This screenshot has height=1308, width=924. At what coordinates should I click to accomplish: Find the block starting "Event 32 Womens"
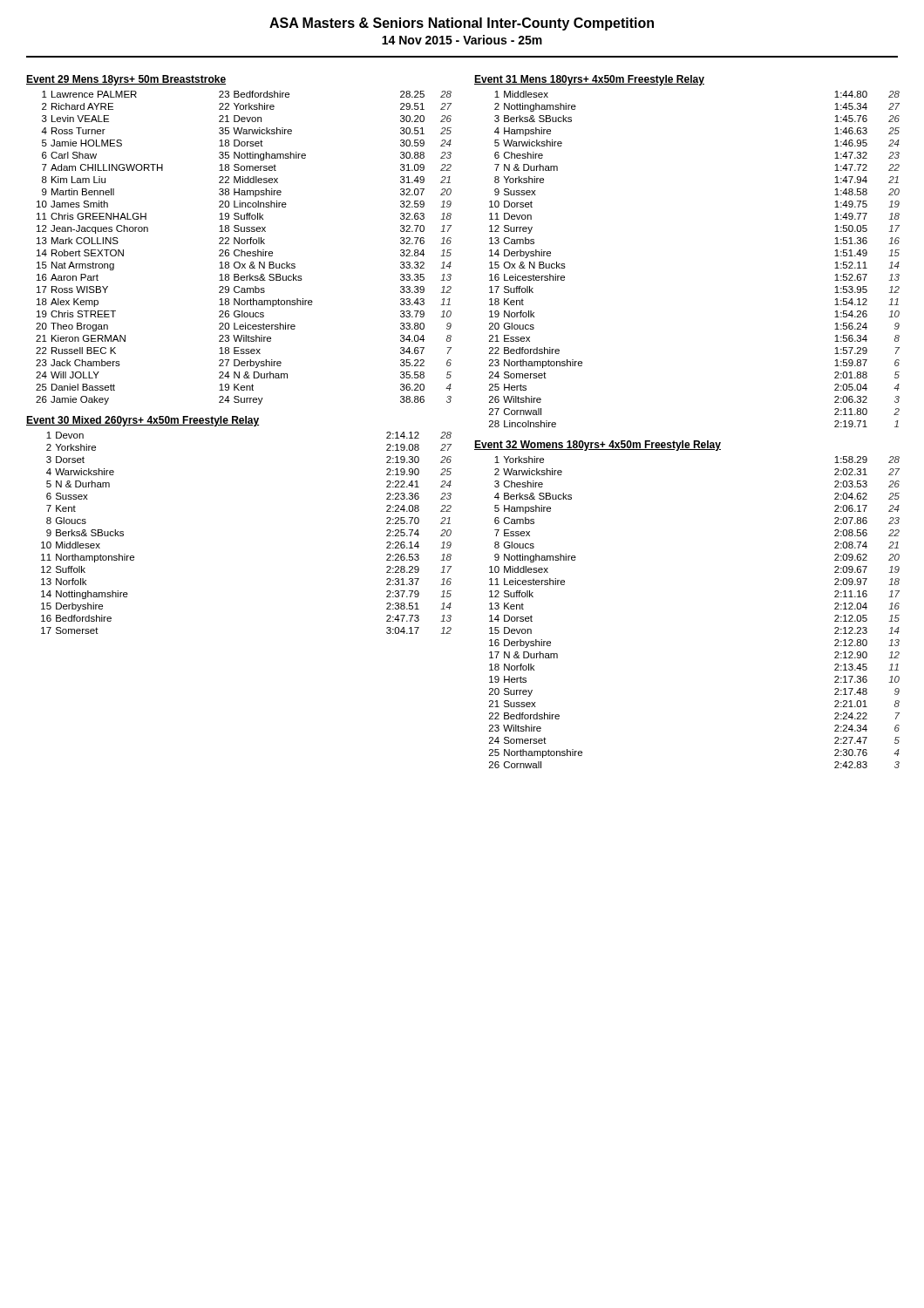598,445
